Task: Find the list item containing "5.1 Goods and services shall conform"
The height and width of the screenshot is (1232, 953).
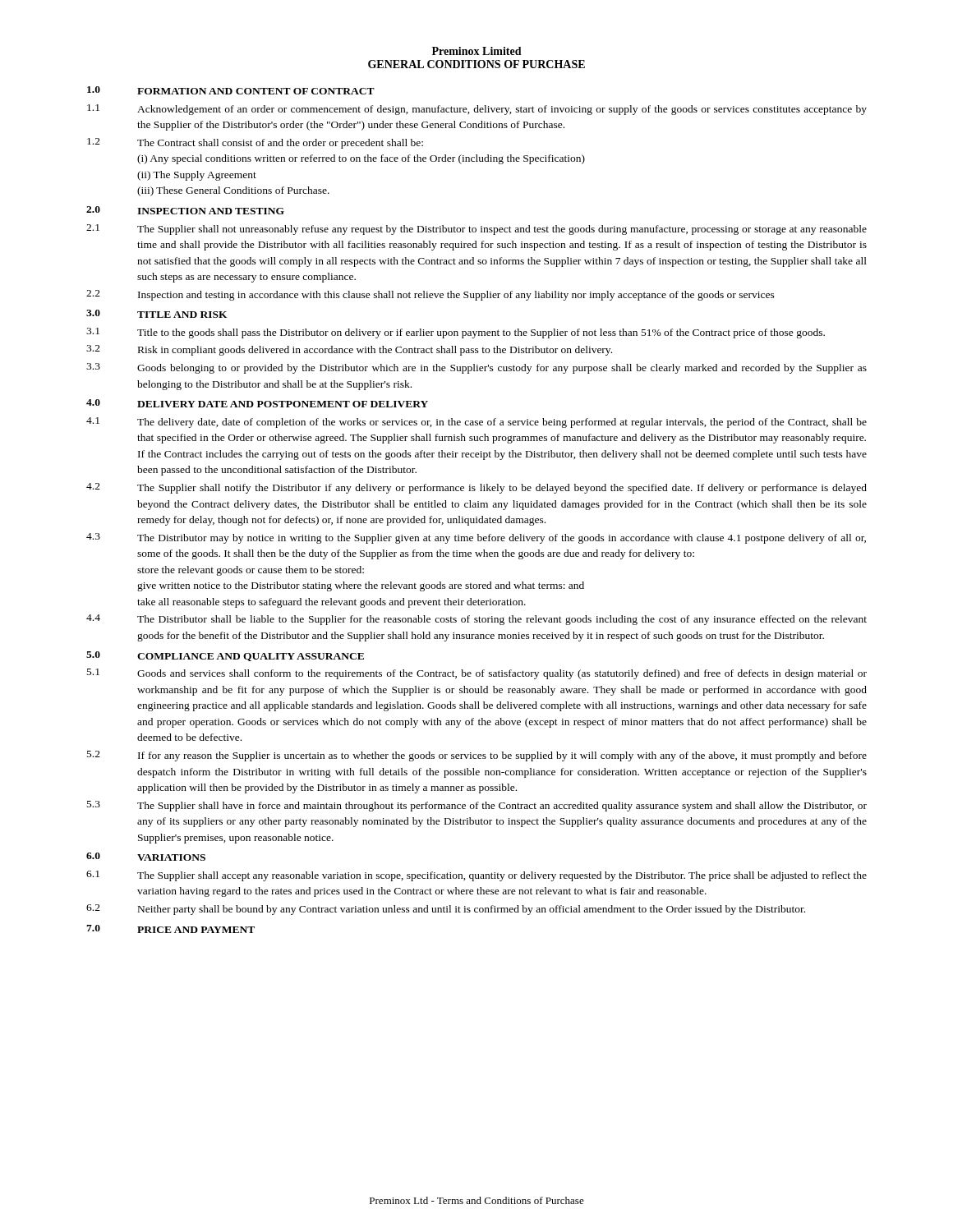Action: point(476,706)
